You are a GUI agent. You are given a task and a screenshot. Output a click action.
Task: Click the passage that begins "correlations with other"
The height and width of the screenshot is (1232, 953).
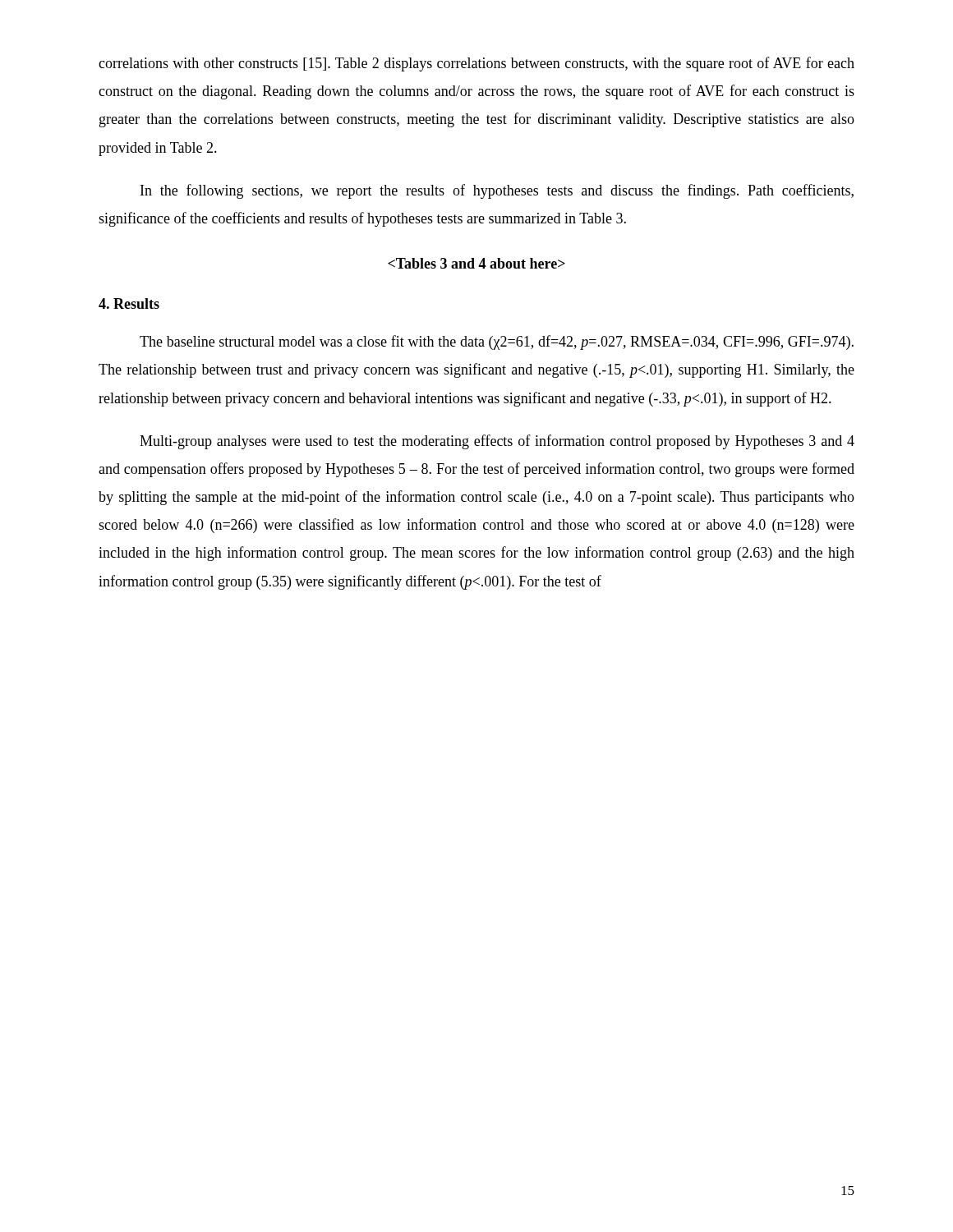pos(476,64)
